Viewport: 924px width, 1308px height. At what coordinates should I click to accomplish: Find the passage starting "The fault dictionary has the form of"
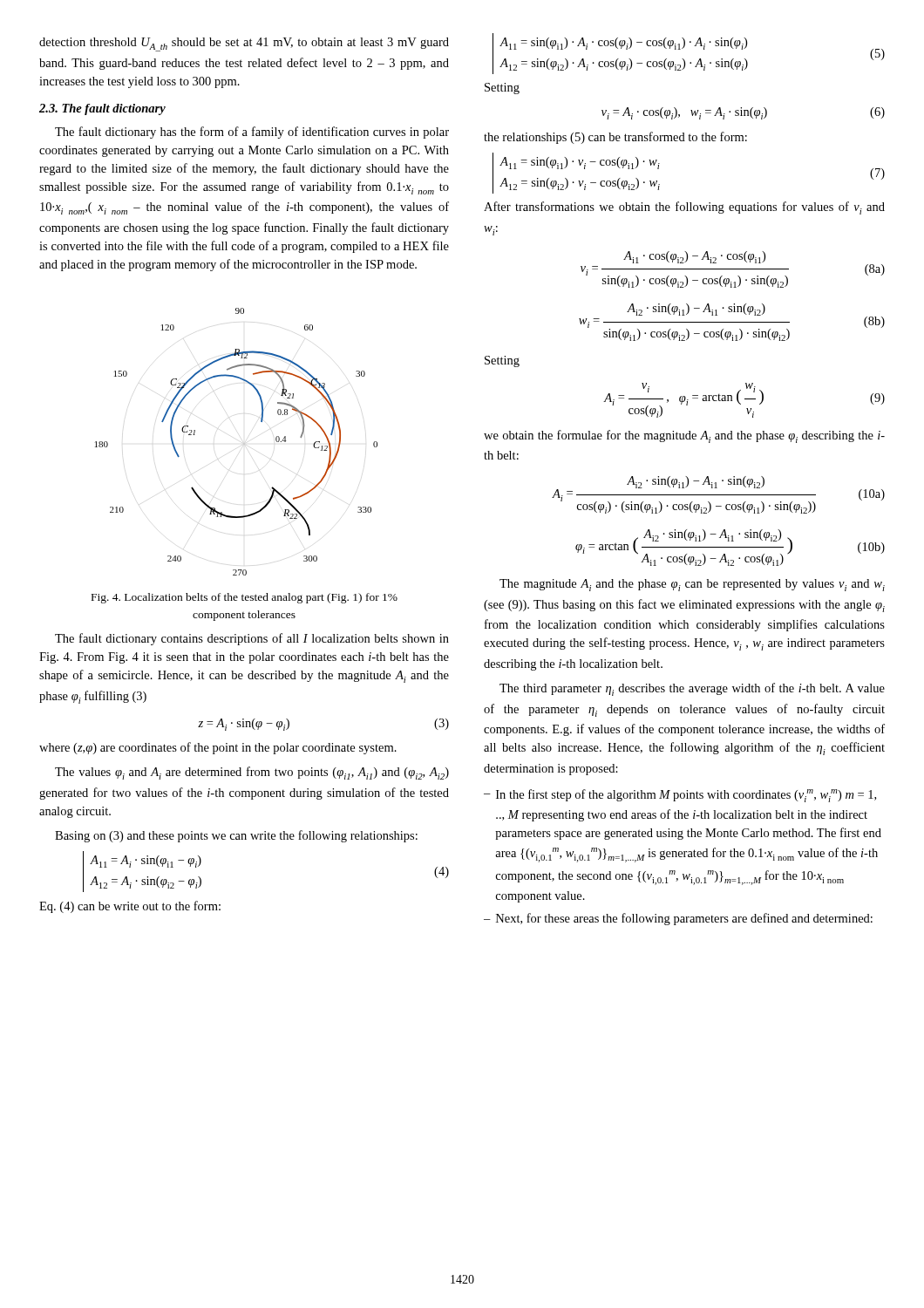click(x=244, y=198)
